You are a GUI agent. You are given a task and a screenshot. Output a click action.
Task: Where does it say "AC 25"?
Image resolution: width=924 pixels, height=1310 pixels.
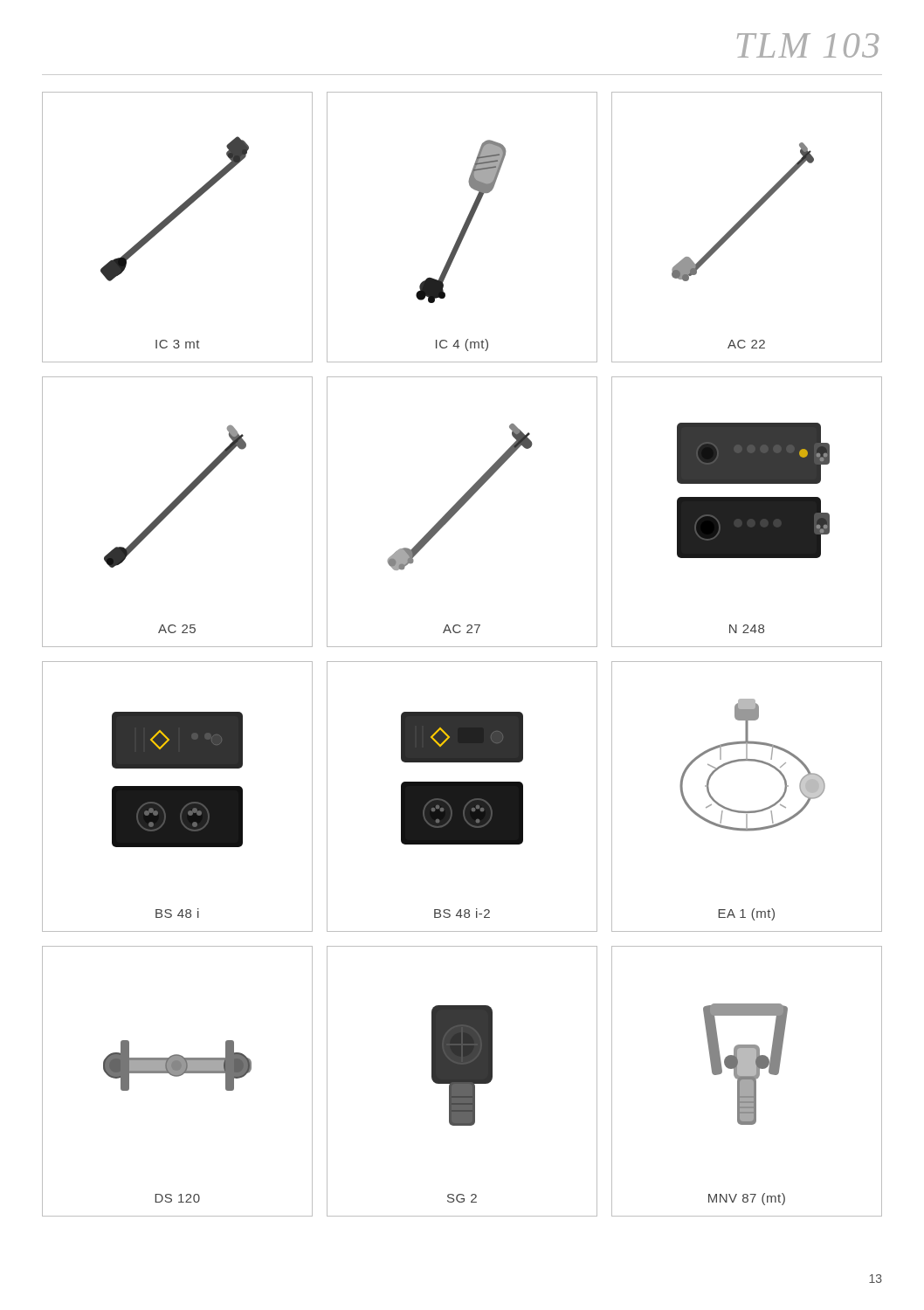177,628
